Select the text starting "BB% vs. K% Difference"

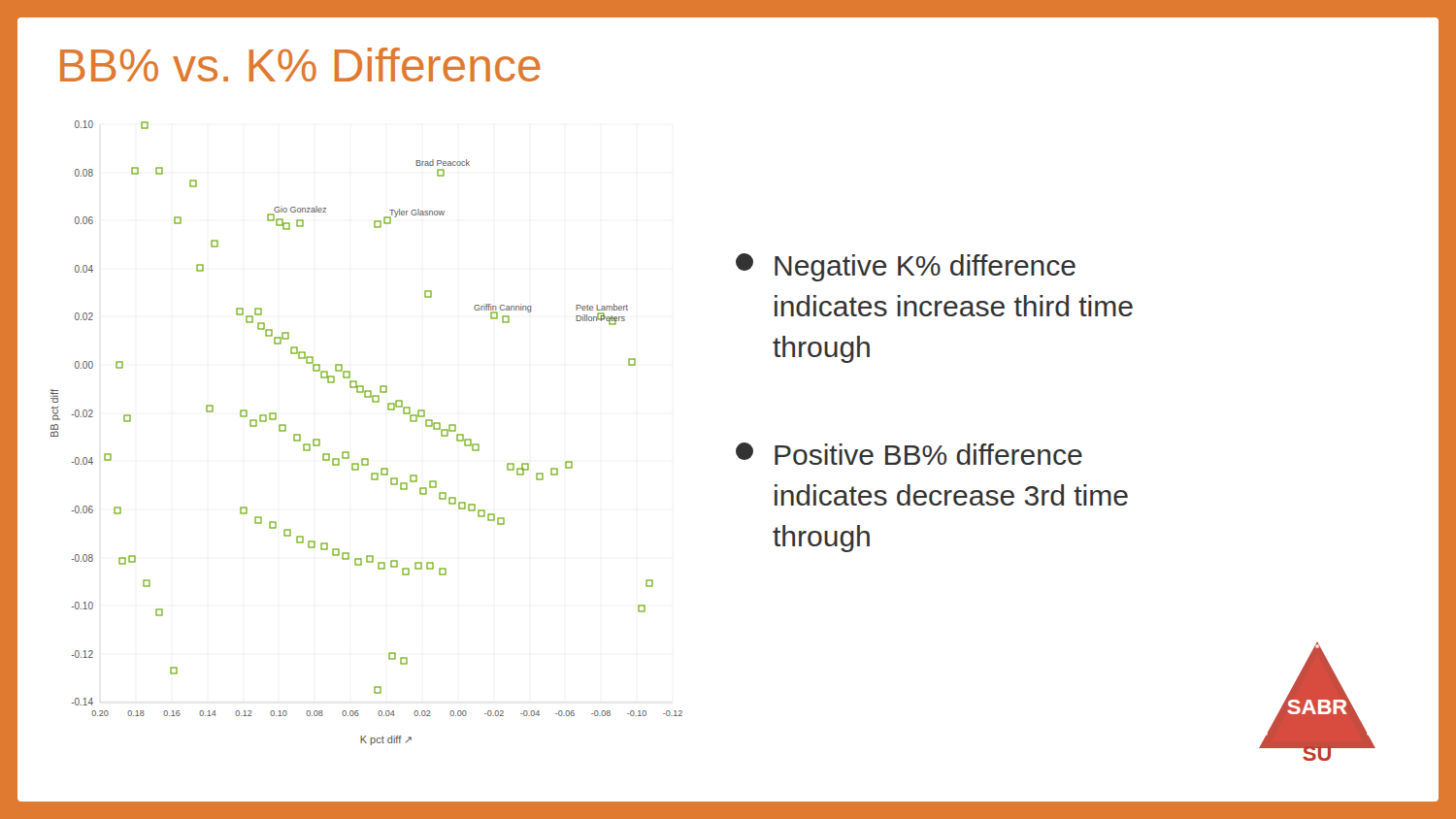pos(299,66)
